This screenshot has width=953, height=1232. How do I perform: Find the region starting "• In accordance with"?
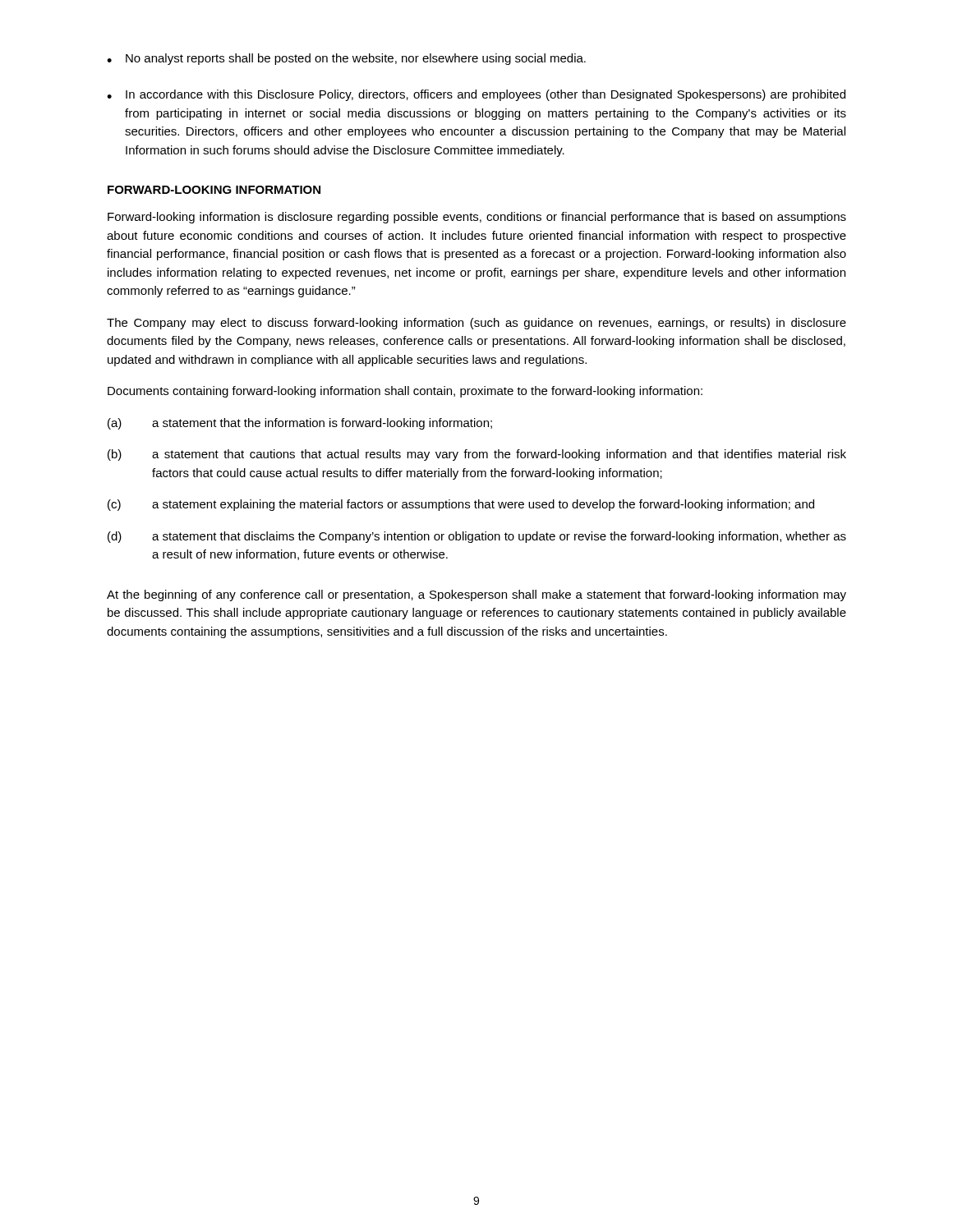(476, 122)
